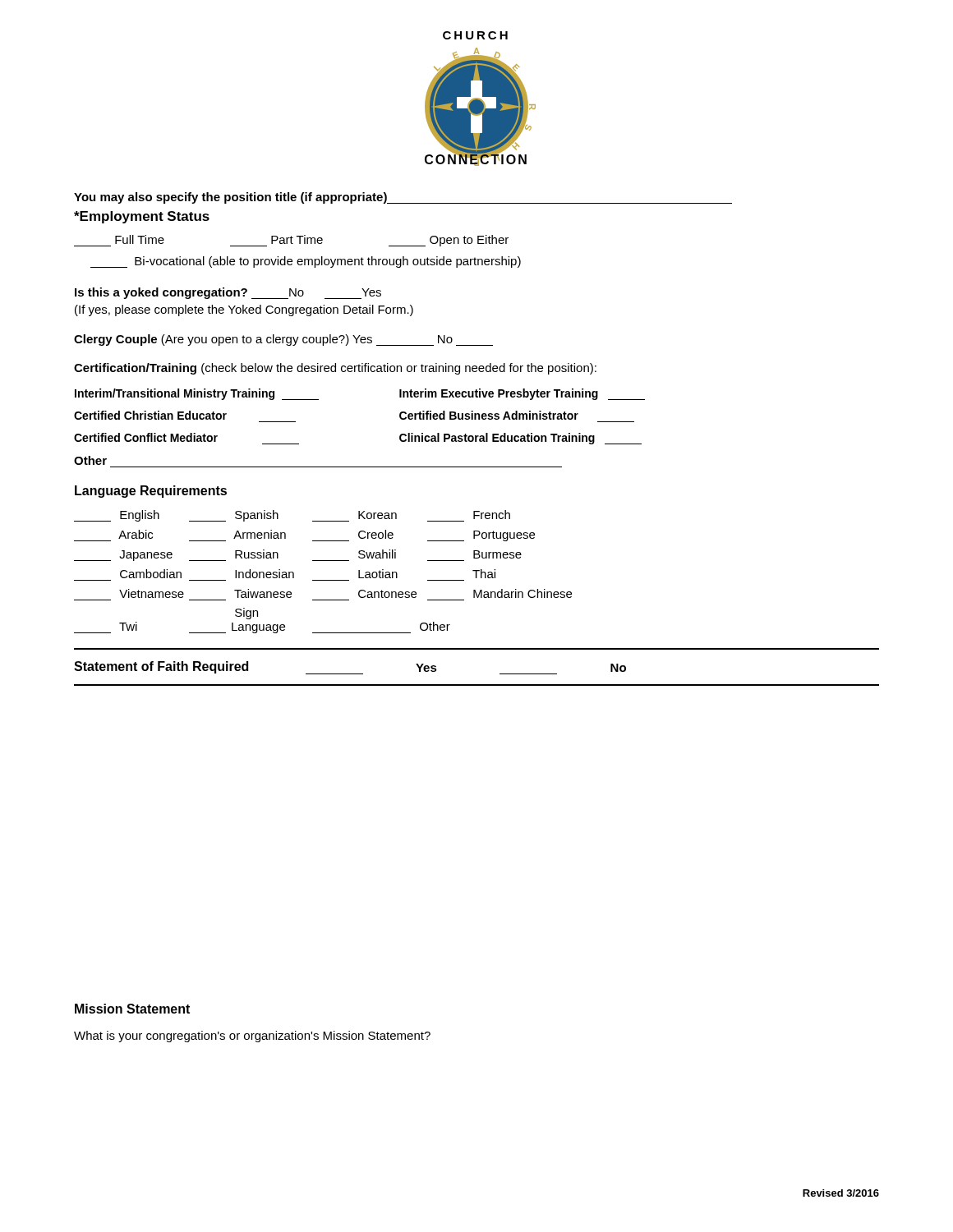The width and height of the screenshot is (953, 1232).
Task: Locate the text block starting "Statement of Faith Required Yes No"
Action: [350, 667]
